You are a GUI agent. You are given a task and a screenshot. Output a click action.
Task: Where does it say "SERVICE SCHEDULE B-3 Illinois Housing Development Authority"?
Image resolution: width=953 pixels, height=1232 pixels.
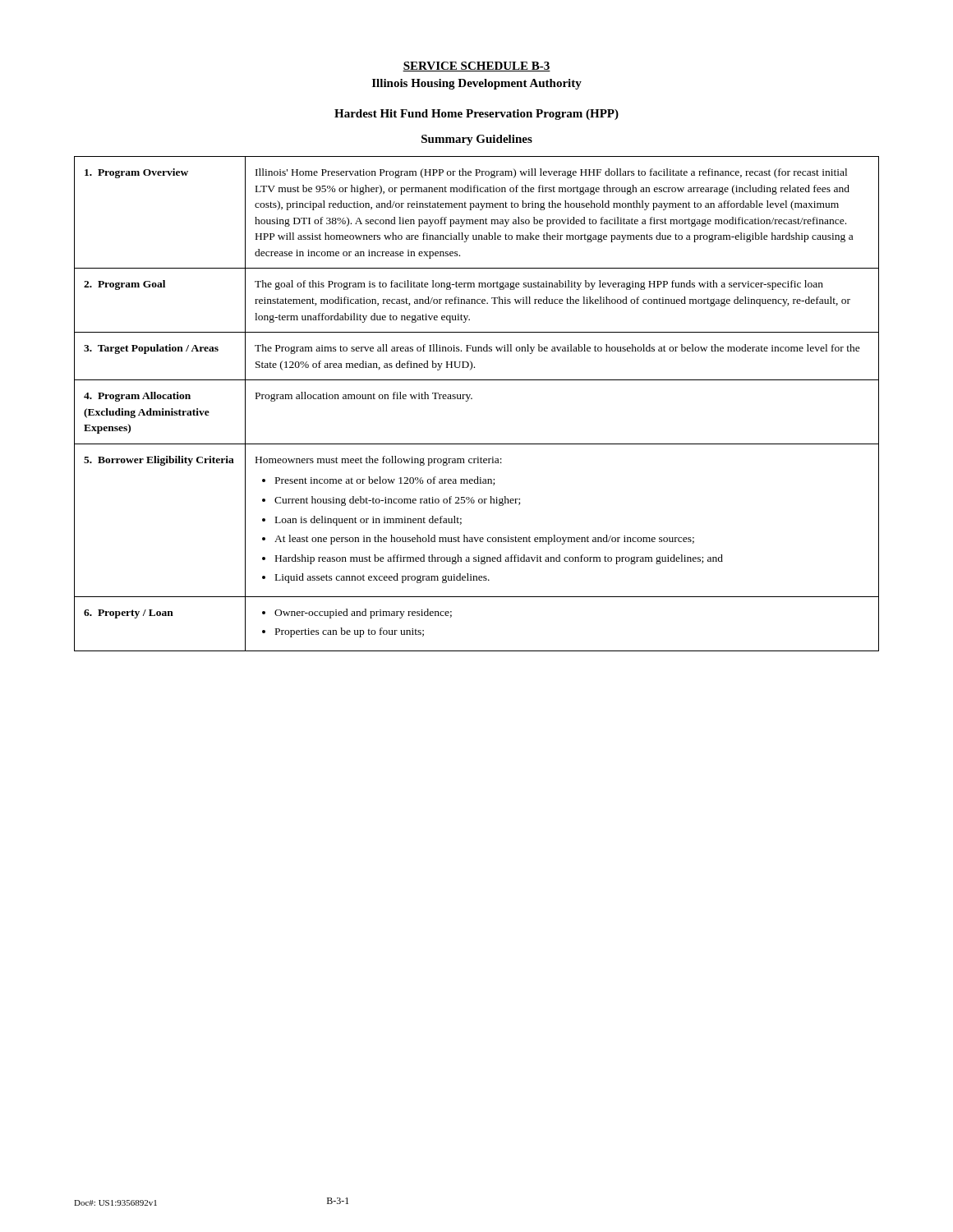click(476, 75)
